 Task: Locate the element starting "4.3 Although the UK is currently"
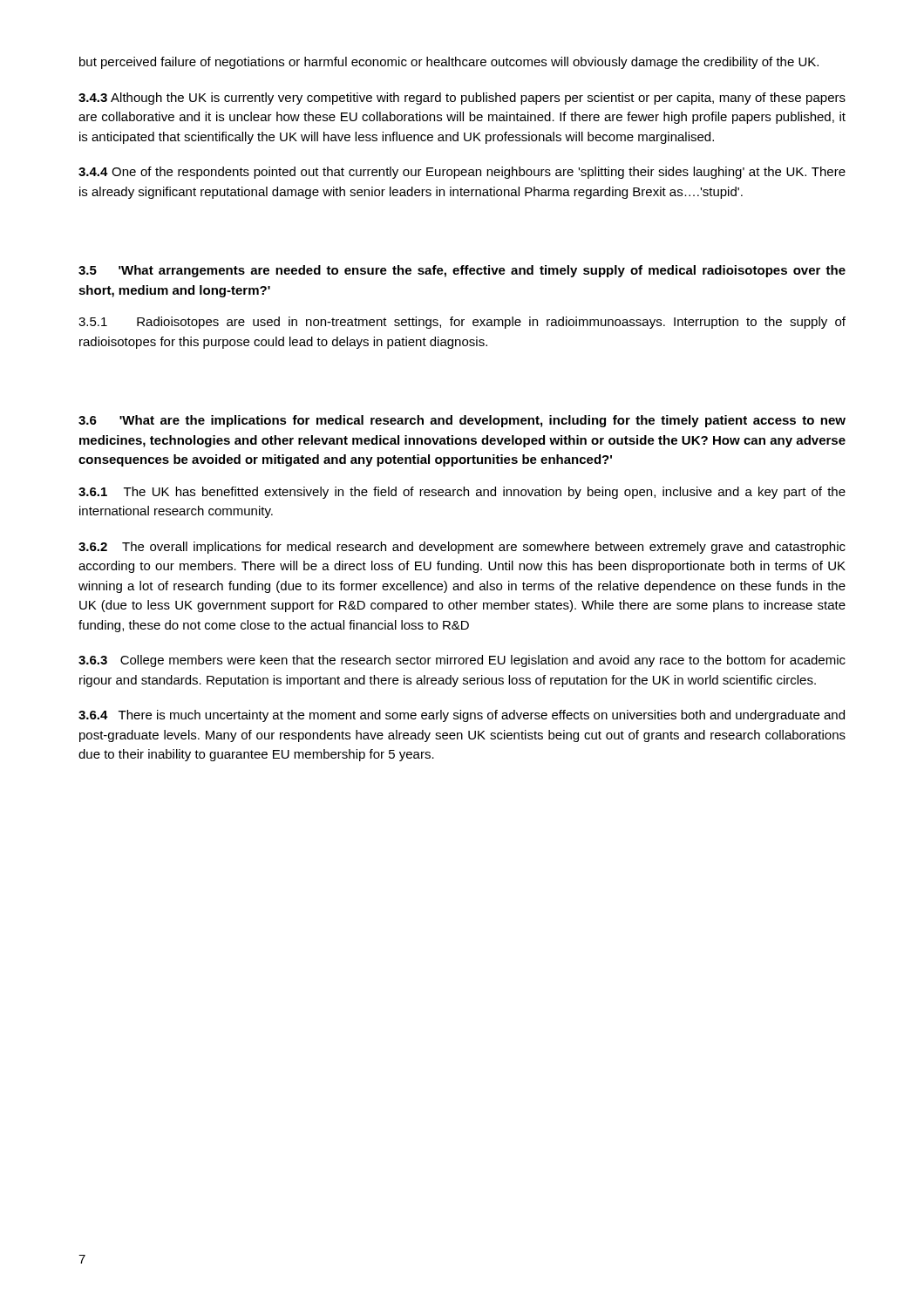point(462,116)
